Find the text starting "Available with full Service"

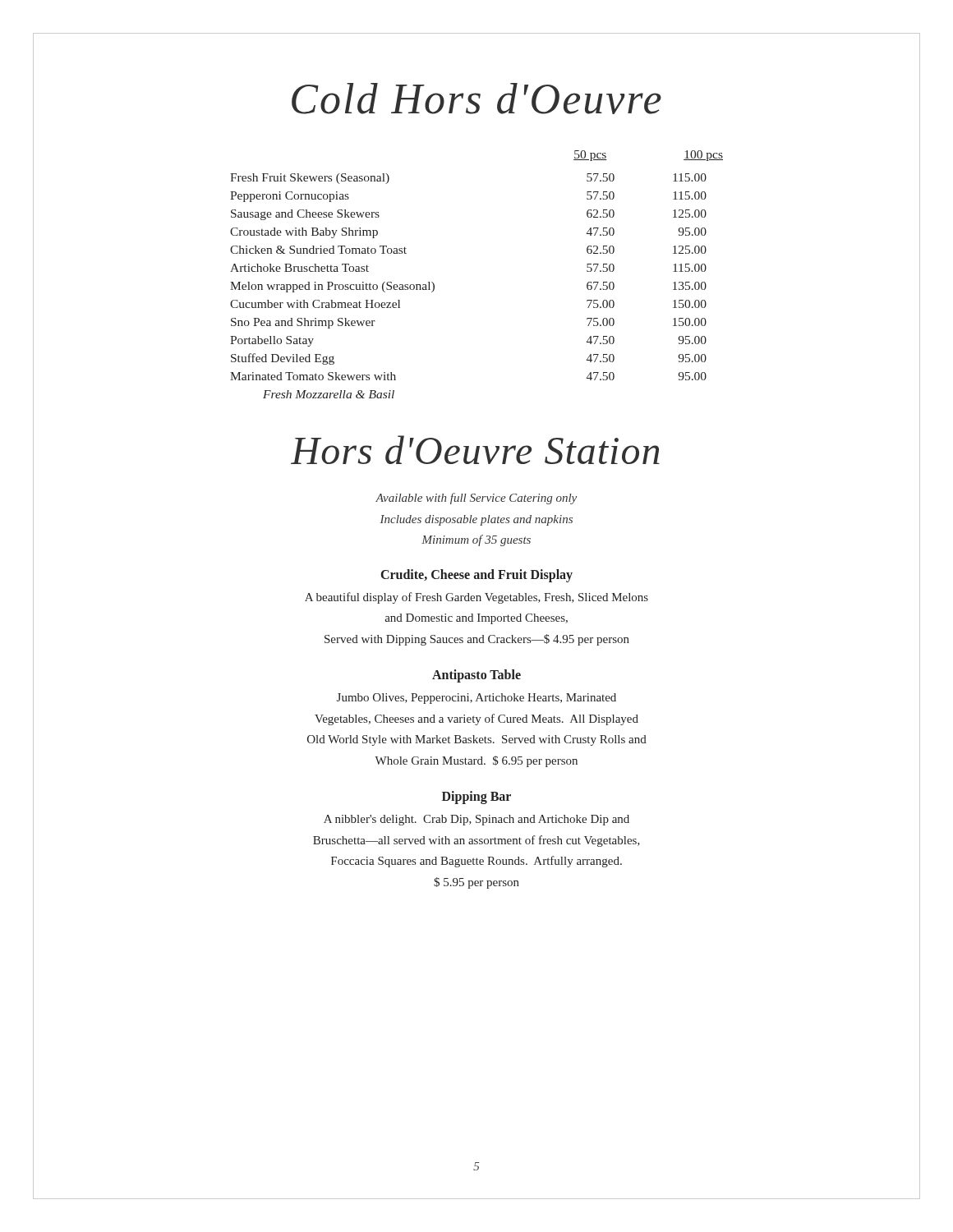pyautogui.click(x=476, y=519)
